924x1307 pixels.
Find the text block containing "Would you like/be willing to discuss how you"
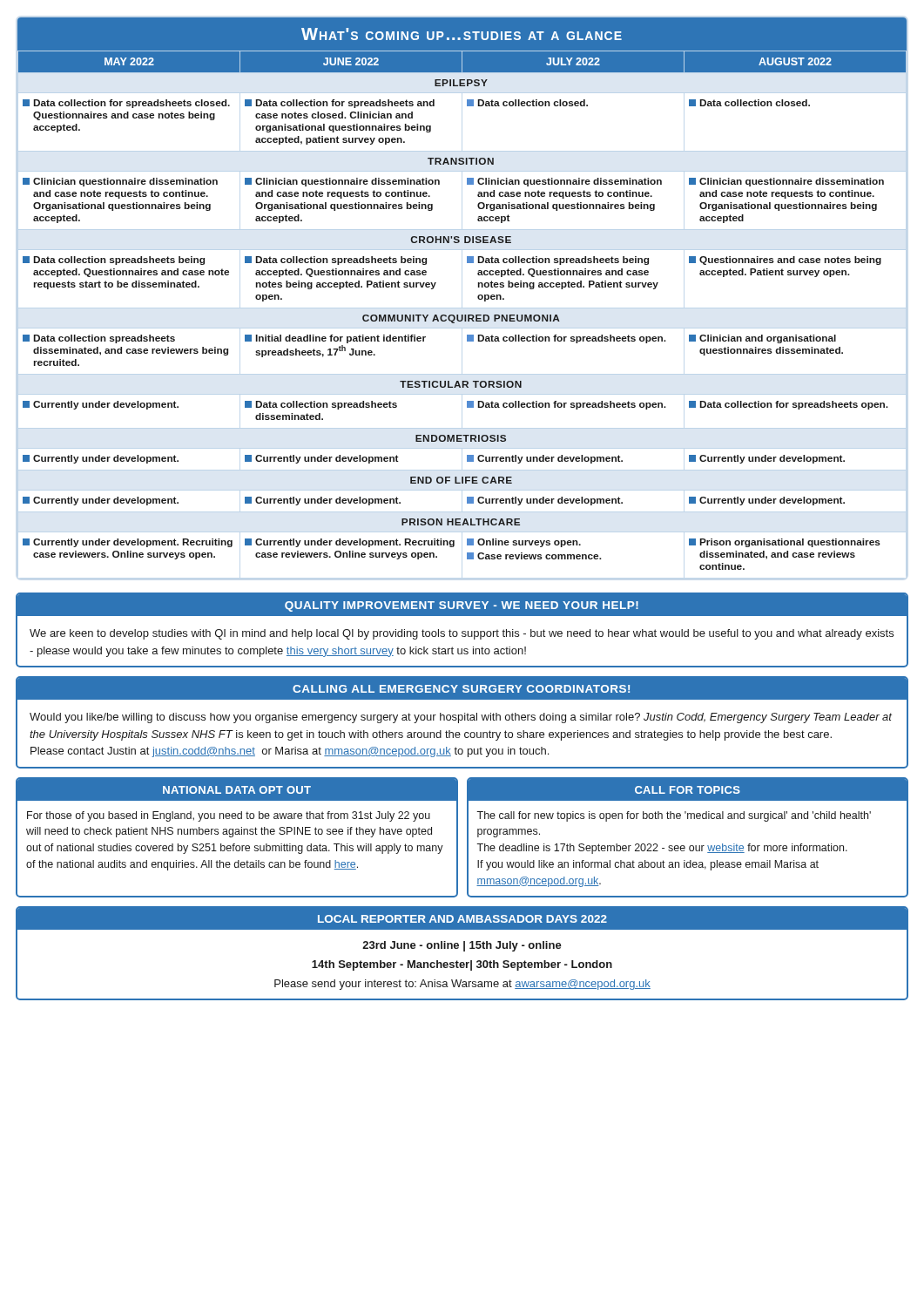pyautogui.click(x=461, y=734)
